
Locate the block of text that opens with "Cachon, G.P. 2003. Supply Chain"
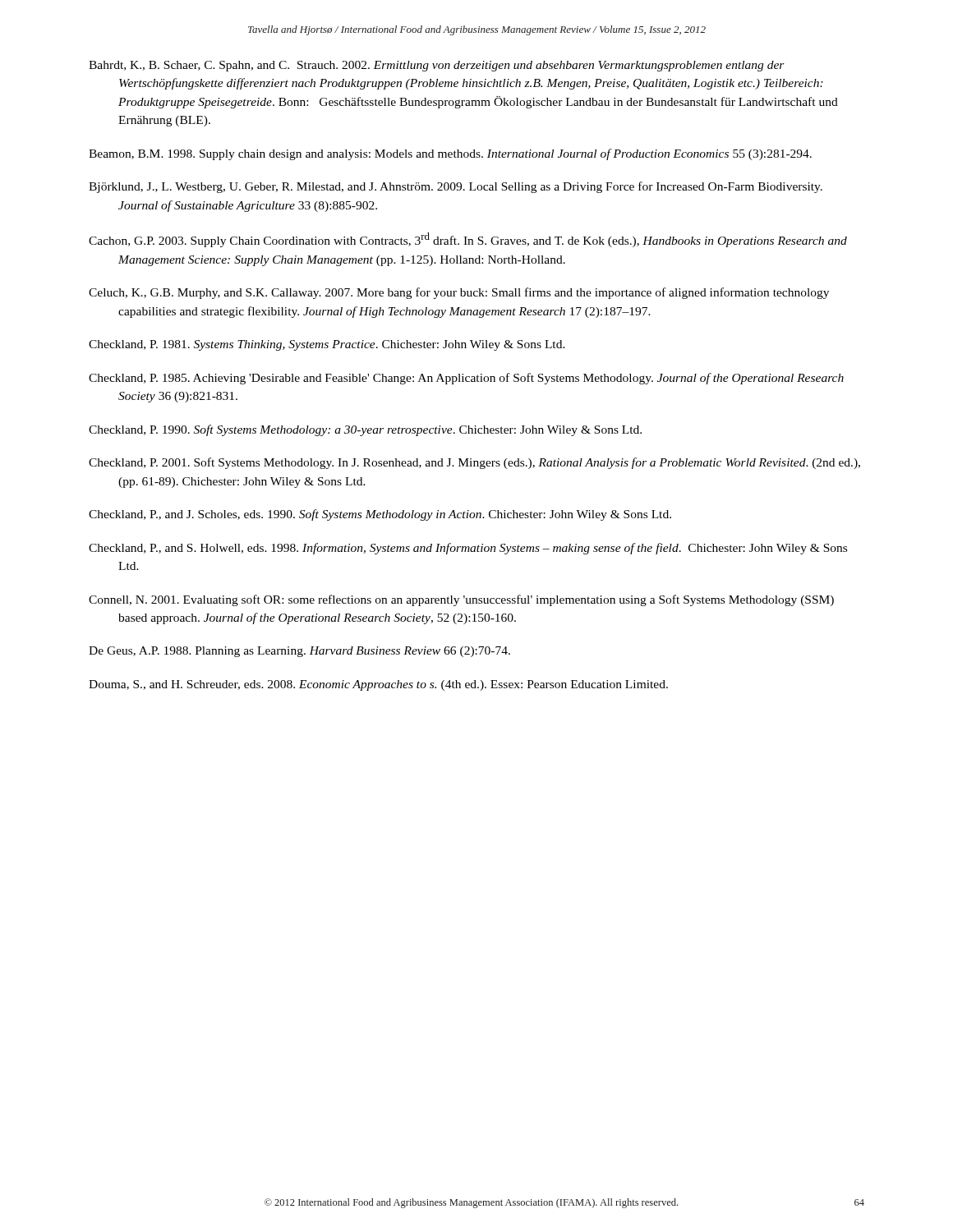pyautogui.click(x=476, y=249)
